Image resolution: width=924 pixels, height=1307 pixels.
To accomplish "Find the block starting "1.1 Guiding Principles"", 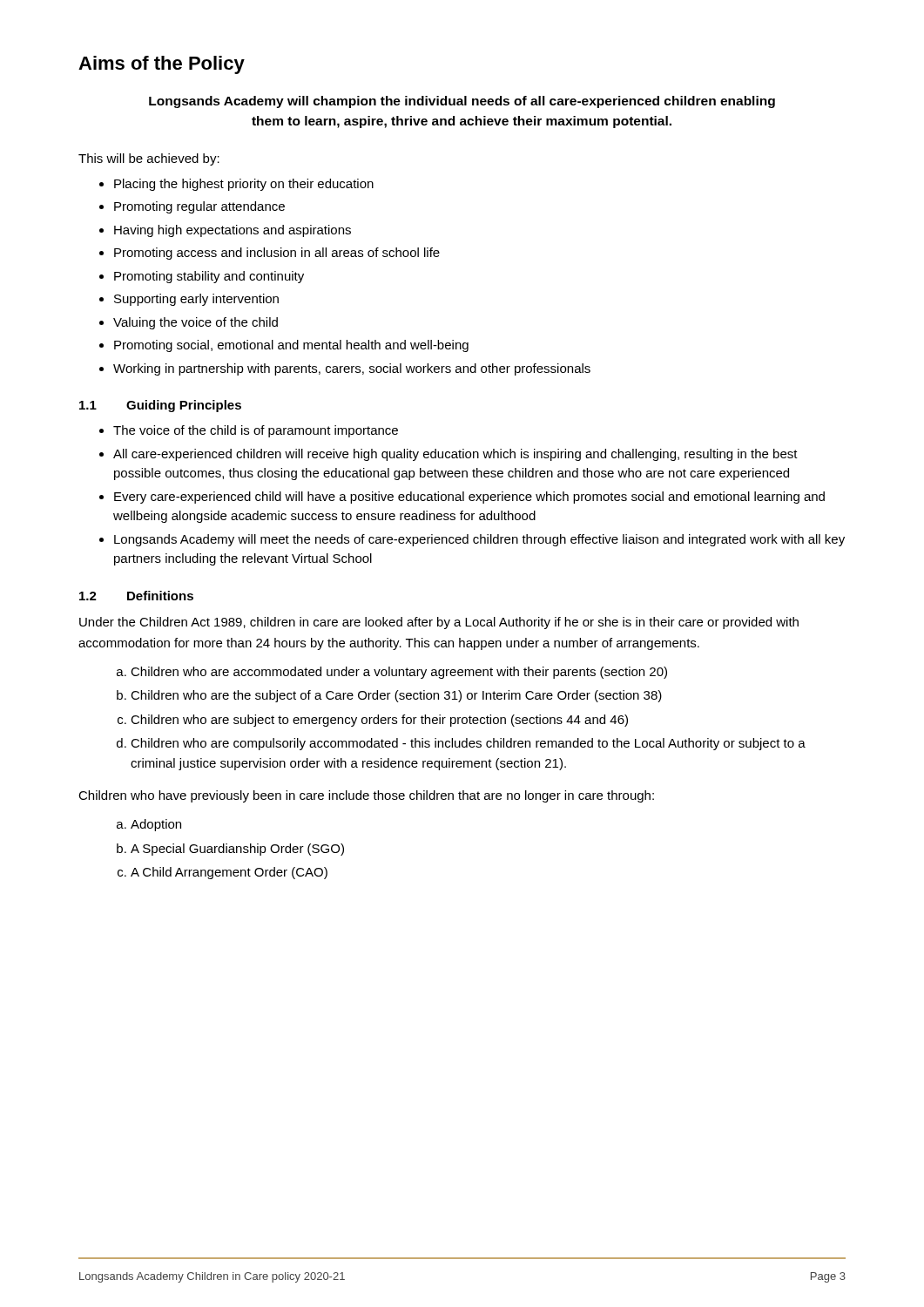I will [160, 405].
